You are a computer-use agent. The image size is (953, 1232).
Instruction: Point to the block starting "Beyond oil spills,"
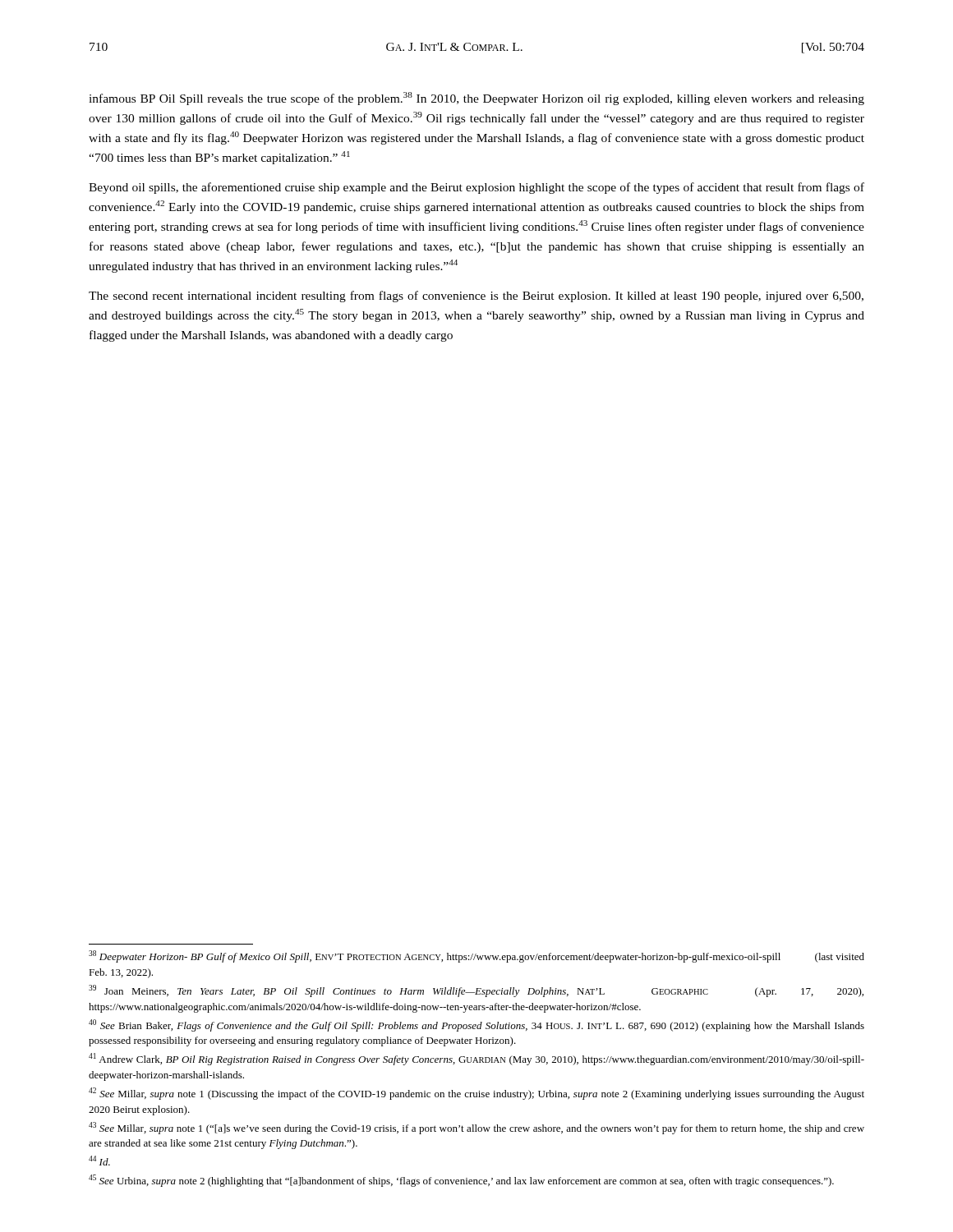tap(476, 227)
